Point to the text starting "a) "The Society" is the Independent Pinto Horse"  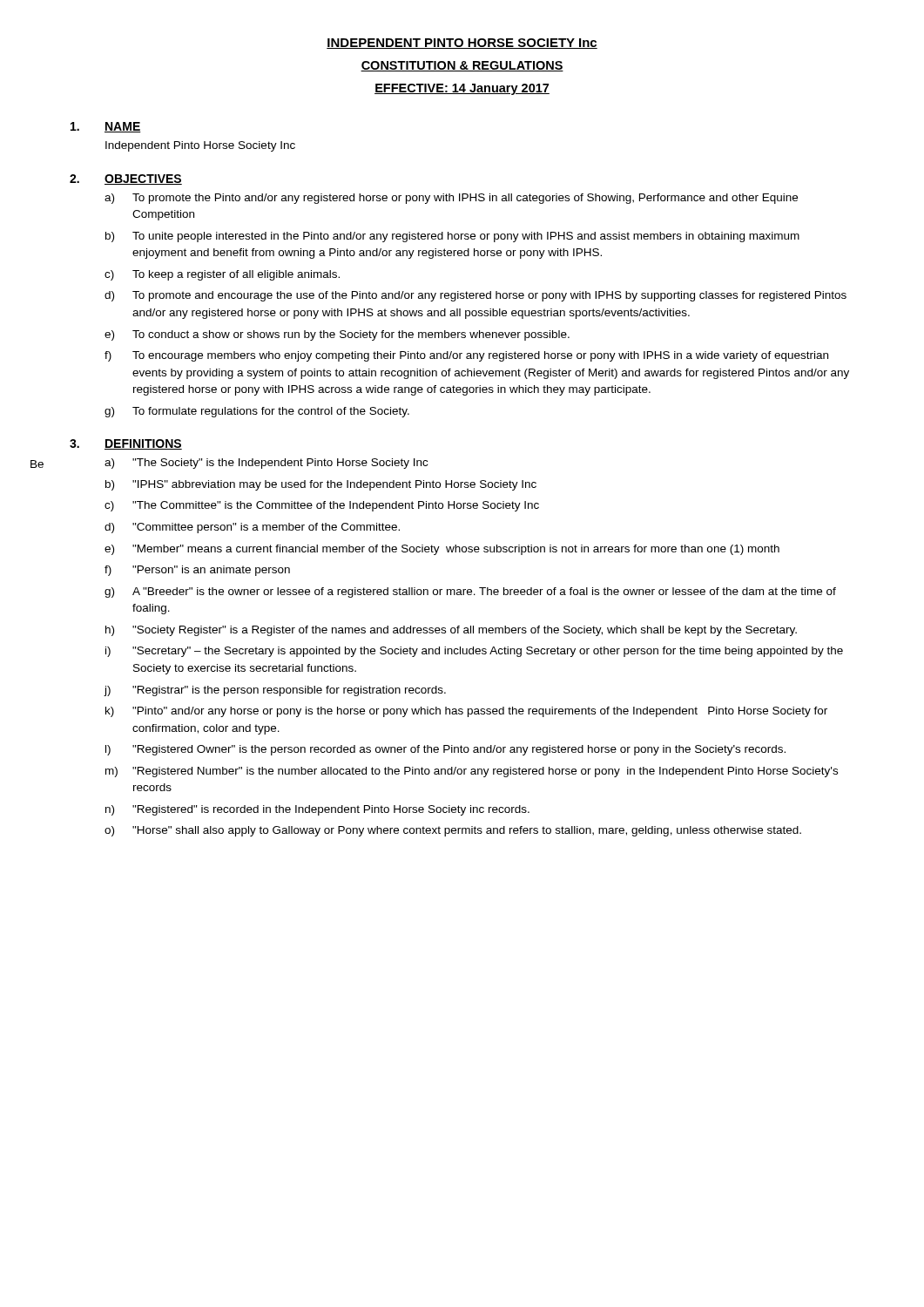pyautogui.click(x=266, y=464)
